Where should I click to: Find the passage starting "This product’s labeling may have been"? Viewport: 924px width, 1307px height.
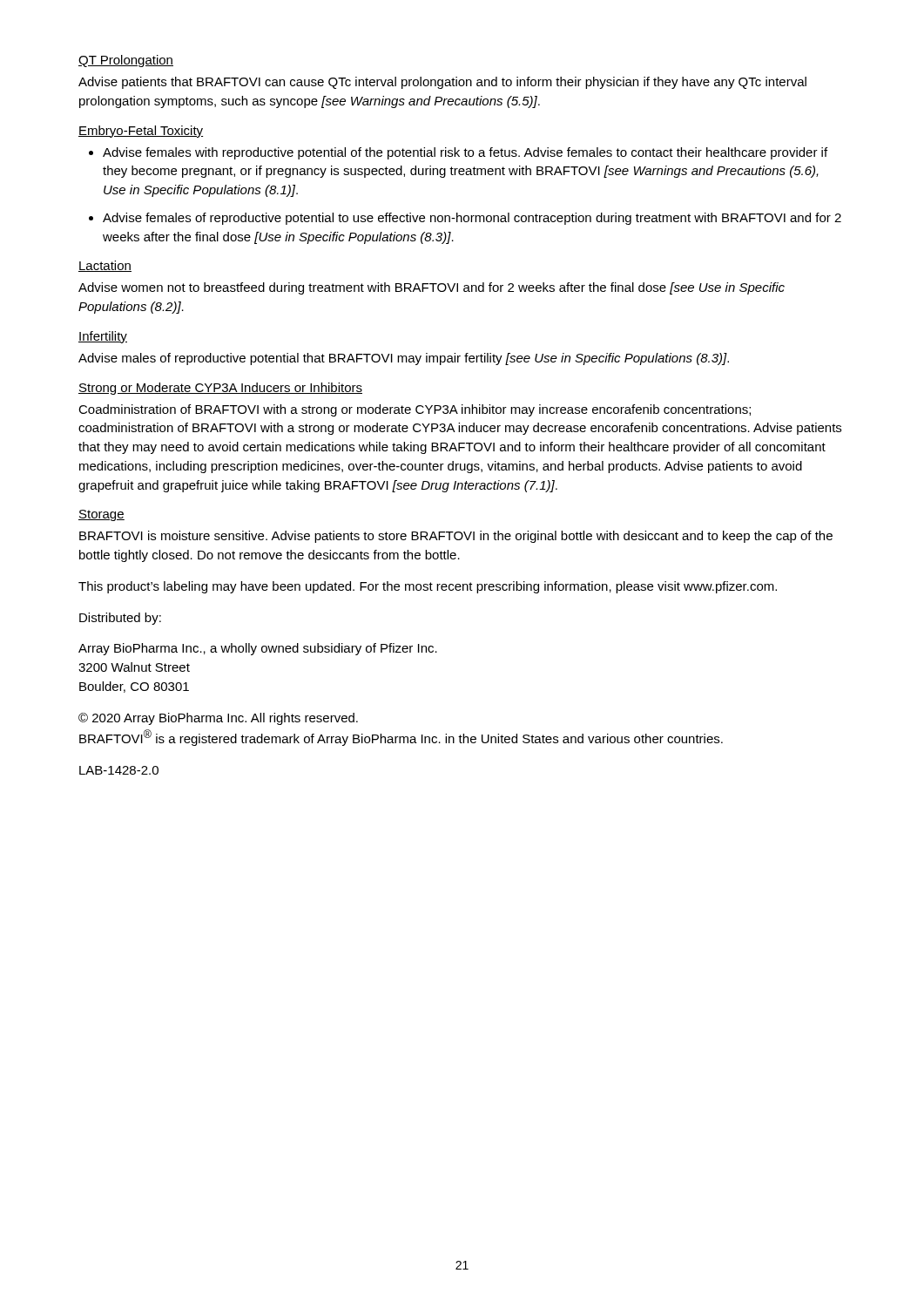(x=462, y=586)
